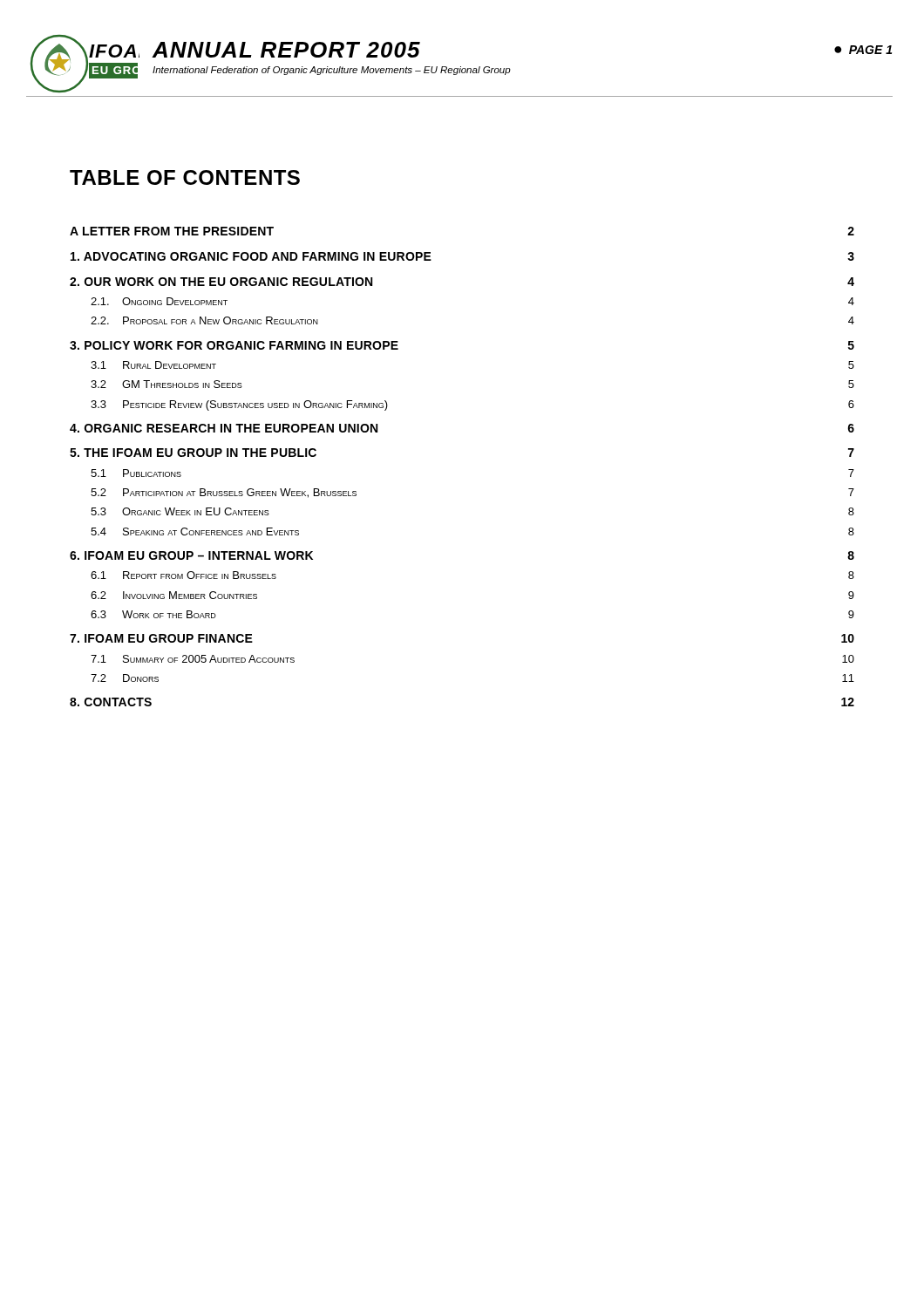Image resolution: width=924 pixels, height=1308 pixels.
Task: Find the block on this page that starts "5.2 Participation at"
Action: coord(251,492)
